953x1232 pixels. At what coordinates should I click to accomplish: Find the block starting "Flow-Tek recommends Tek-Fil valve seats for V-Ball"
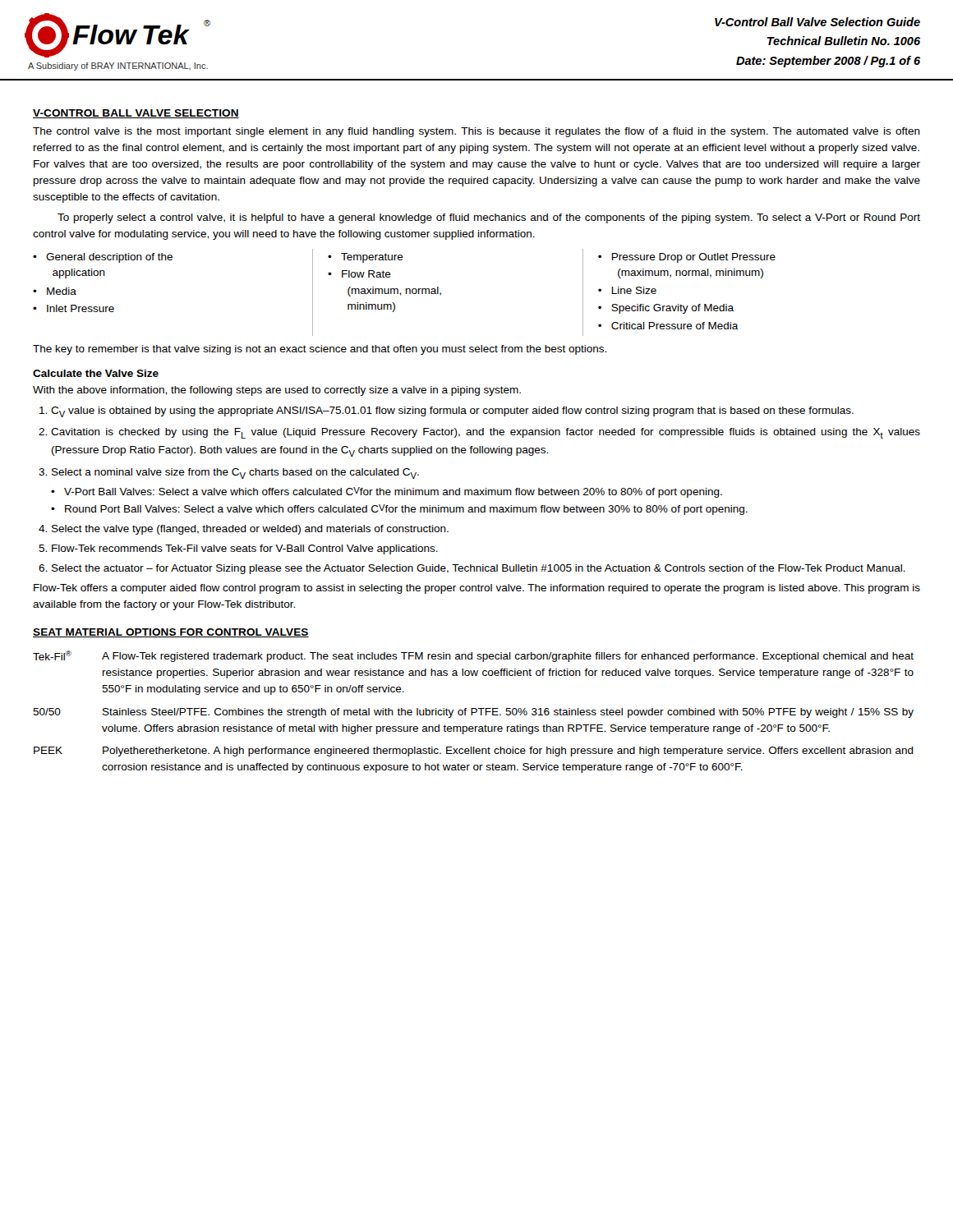coord(245,548)
